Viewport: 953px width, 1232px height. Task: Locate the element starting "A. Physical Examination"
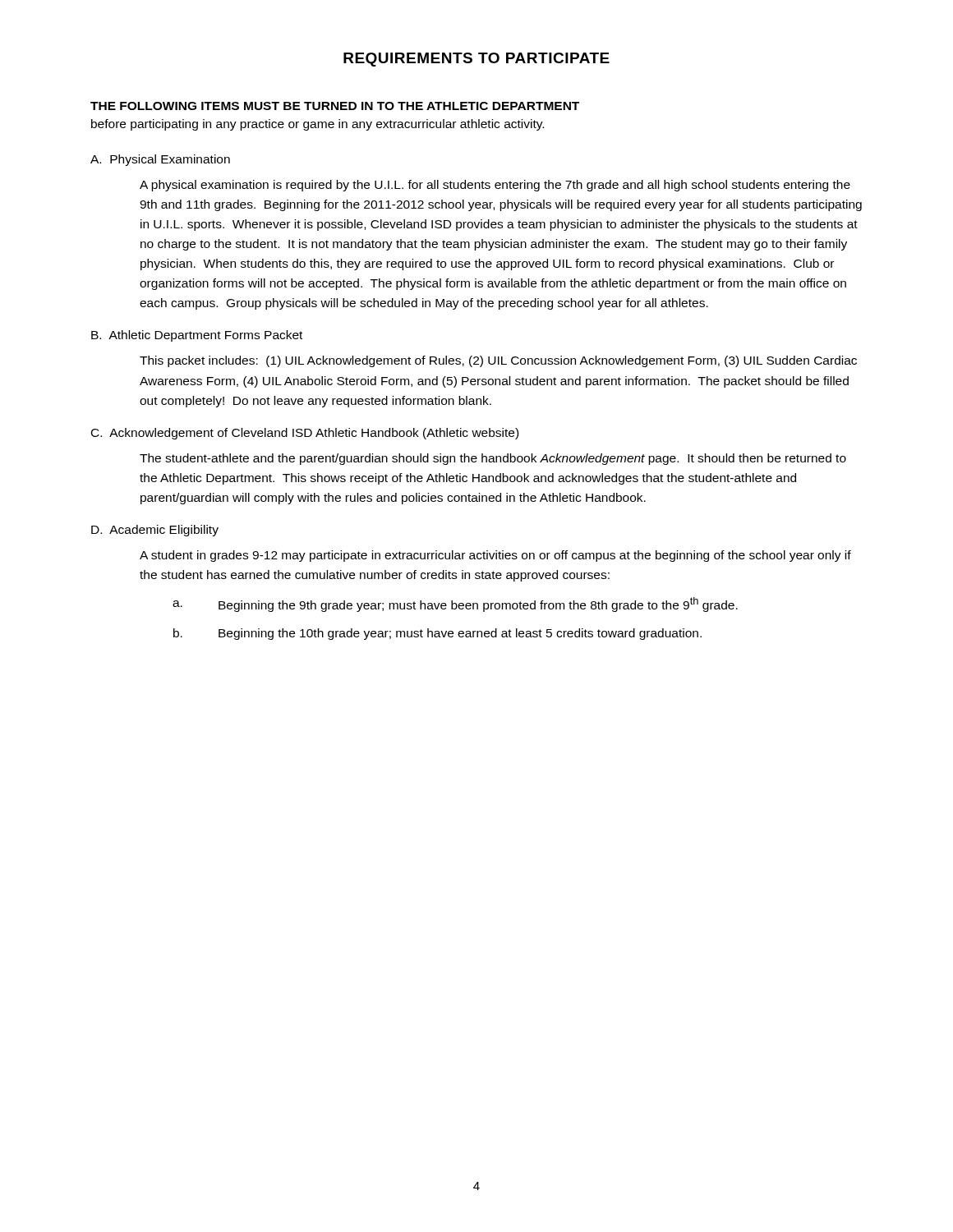pyautogui.click(x=160, y=159)
